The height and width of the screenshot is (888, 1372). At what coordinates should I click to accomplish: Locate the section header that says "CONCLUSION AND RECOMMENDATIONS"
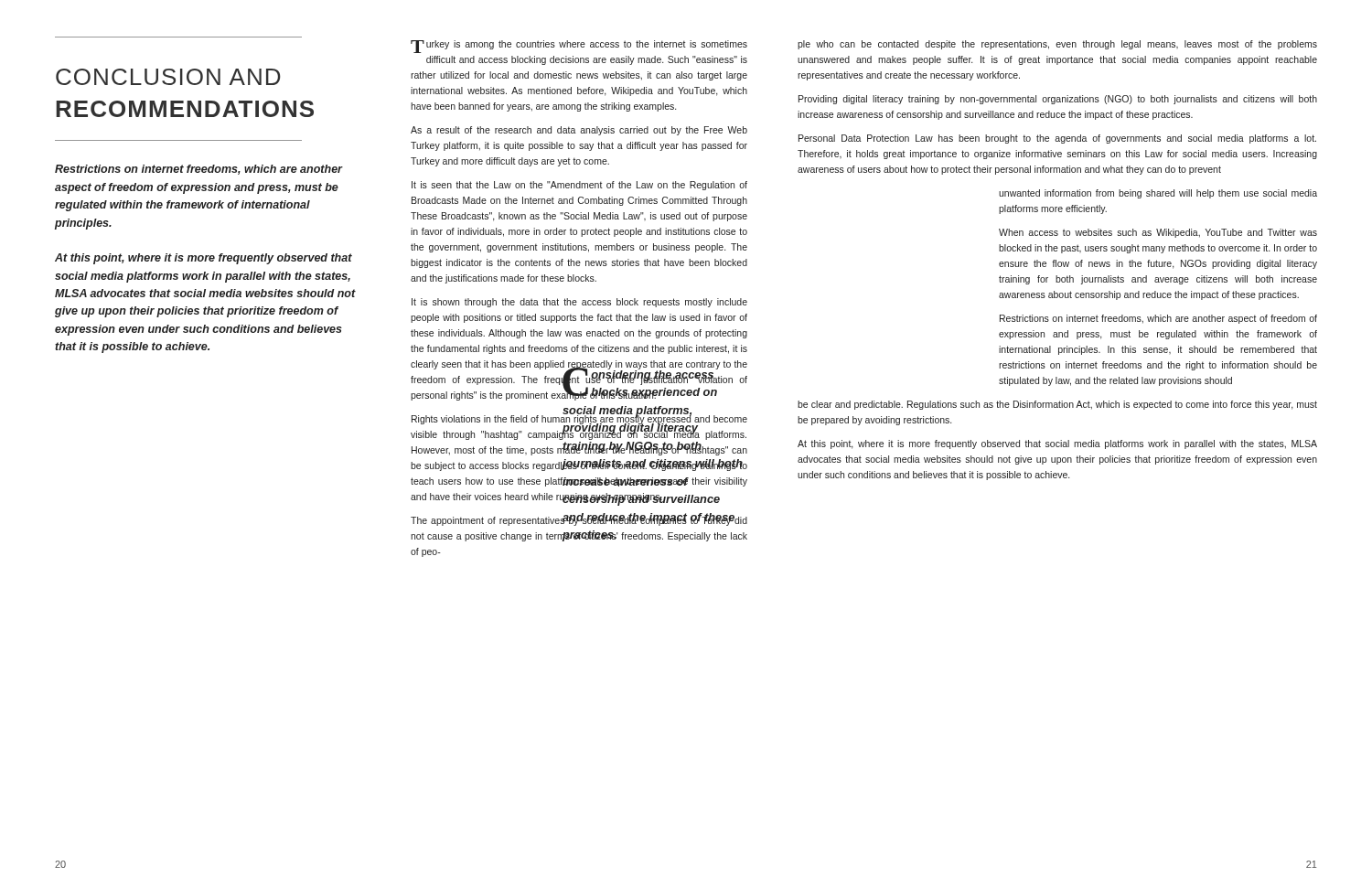206,93
